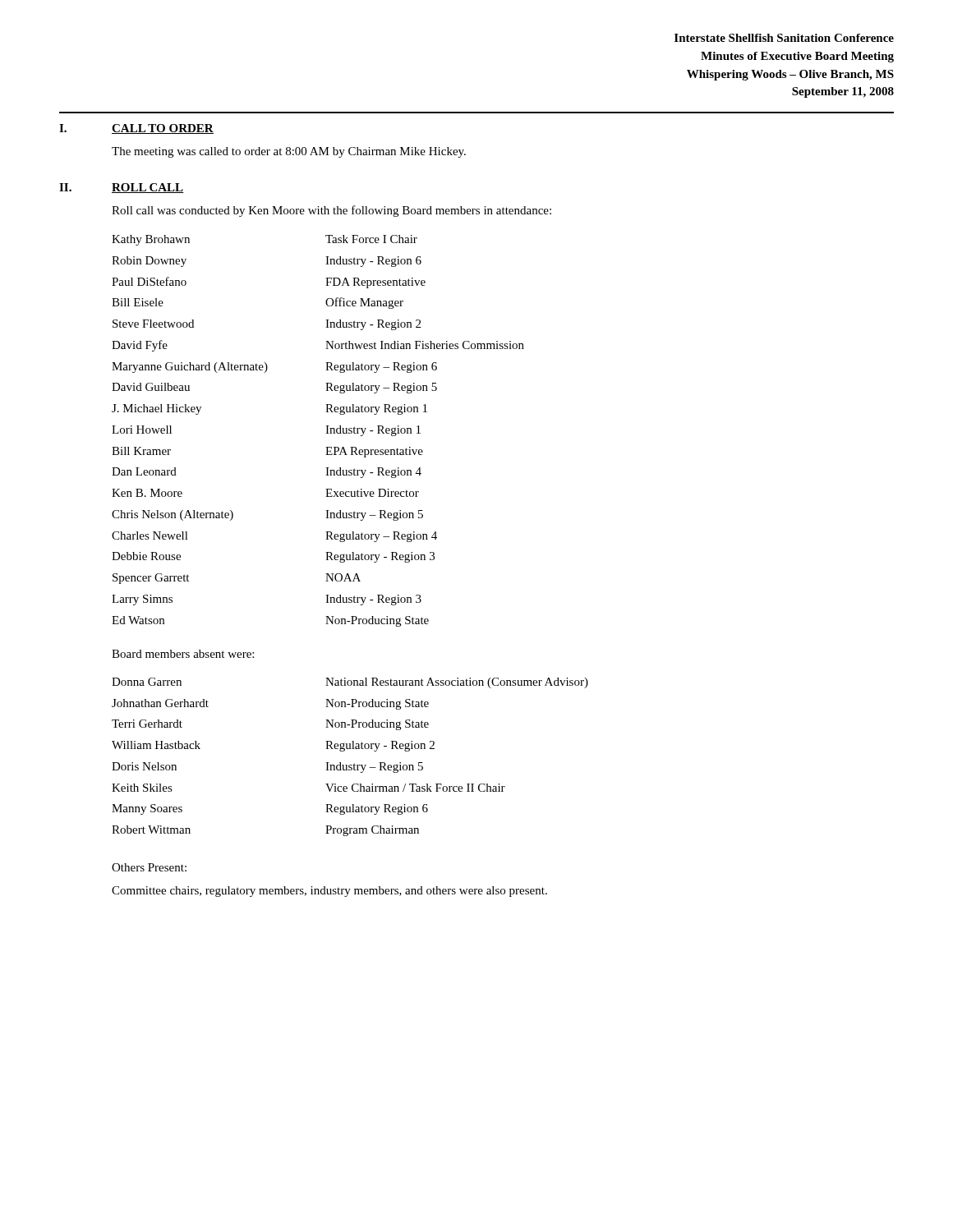Viewport: 953px width, 1232px height.
Task: Click where it says "Robin Downey"
Action: pyautogui.click(x=149, y=260)
